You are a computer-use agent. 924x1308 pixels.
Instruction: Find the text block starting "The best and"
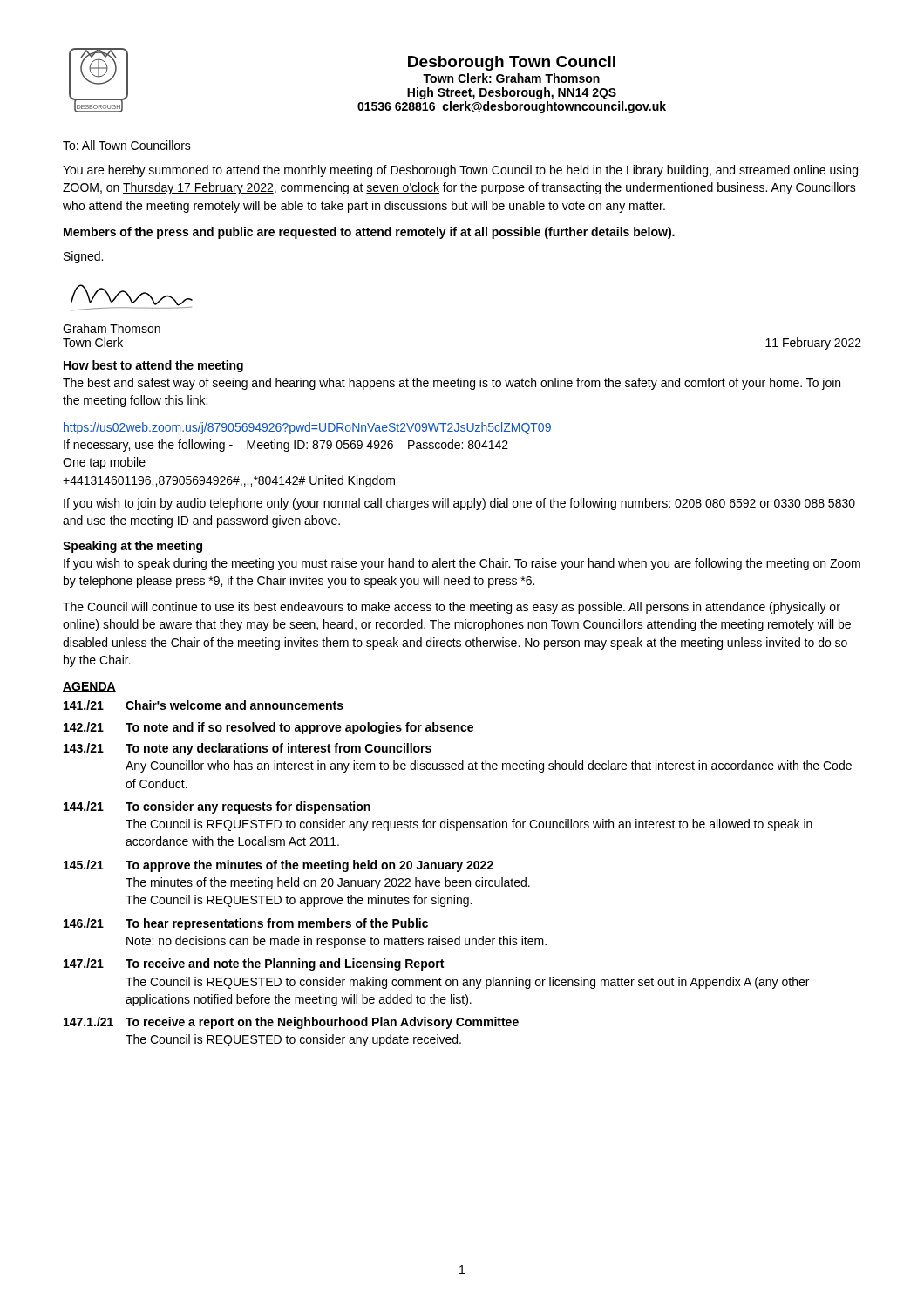(x=452, y=392)
